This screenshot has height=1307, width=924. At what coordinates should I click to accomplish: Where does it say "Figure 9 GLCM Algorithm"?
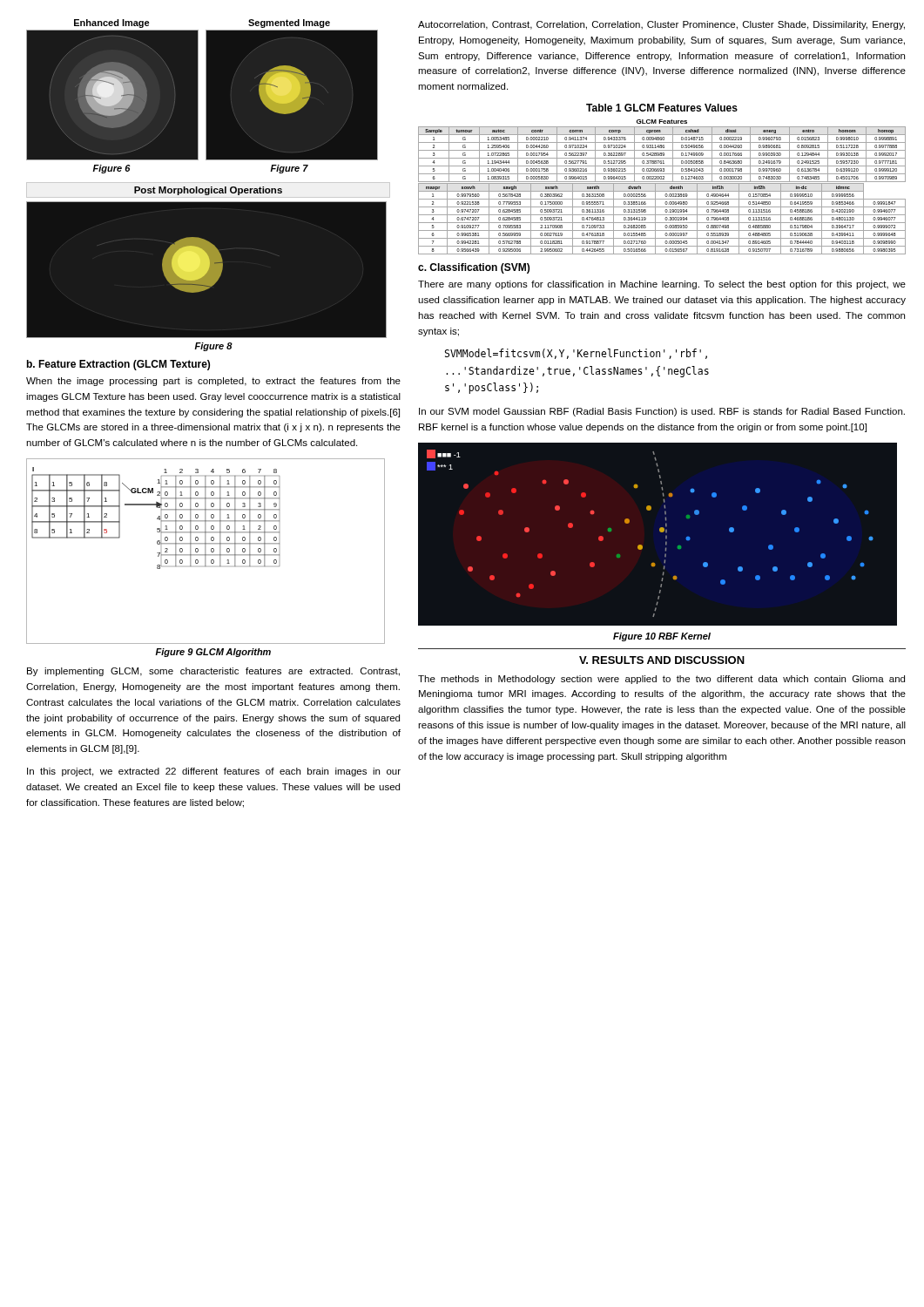[x=213, y=652]
